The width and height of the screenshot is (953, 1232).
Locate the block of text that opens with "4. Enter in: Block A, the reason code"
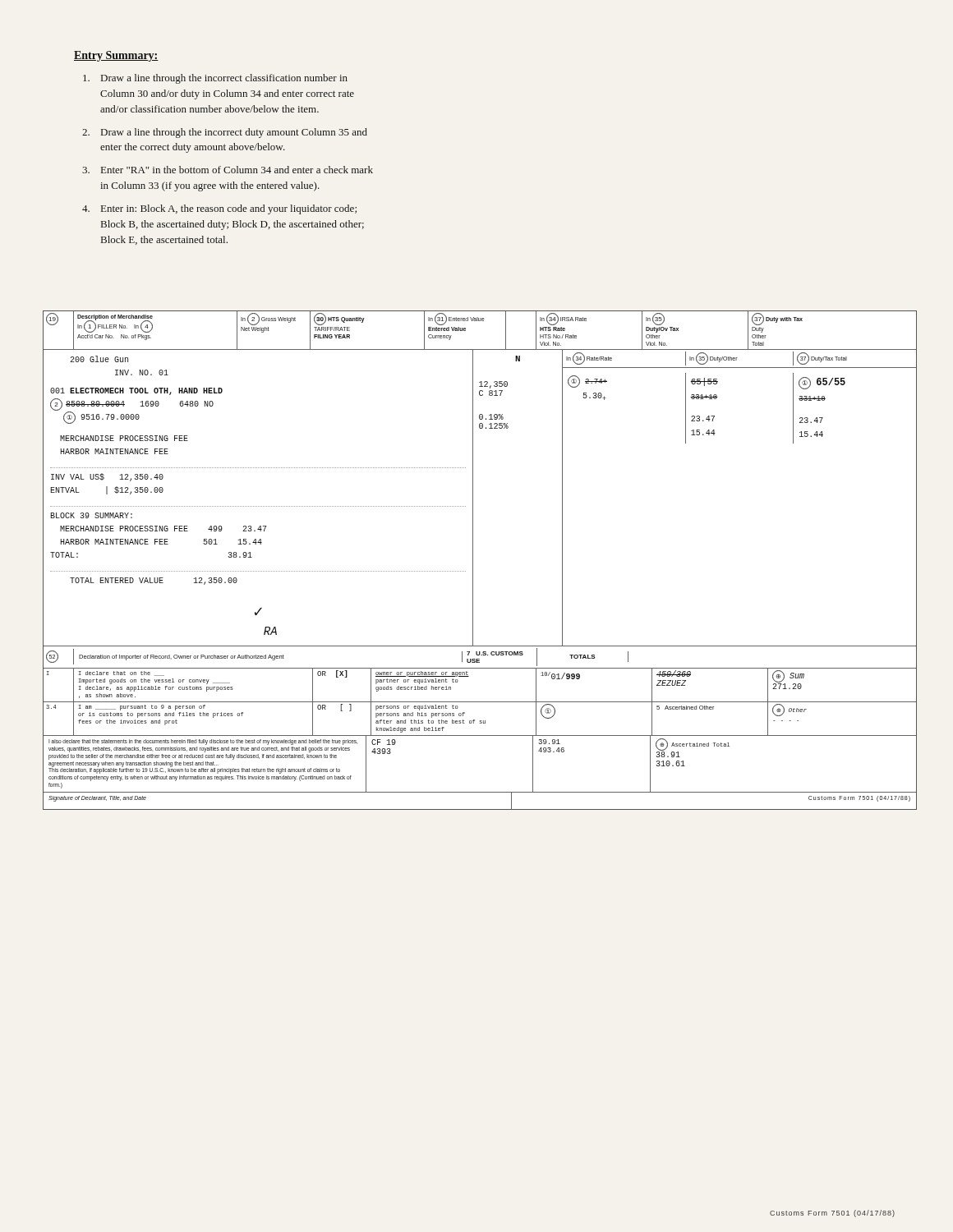point(223,224)
